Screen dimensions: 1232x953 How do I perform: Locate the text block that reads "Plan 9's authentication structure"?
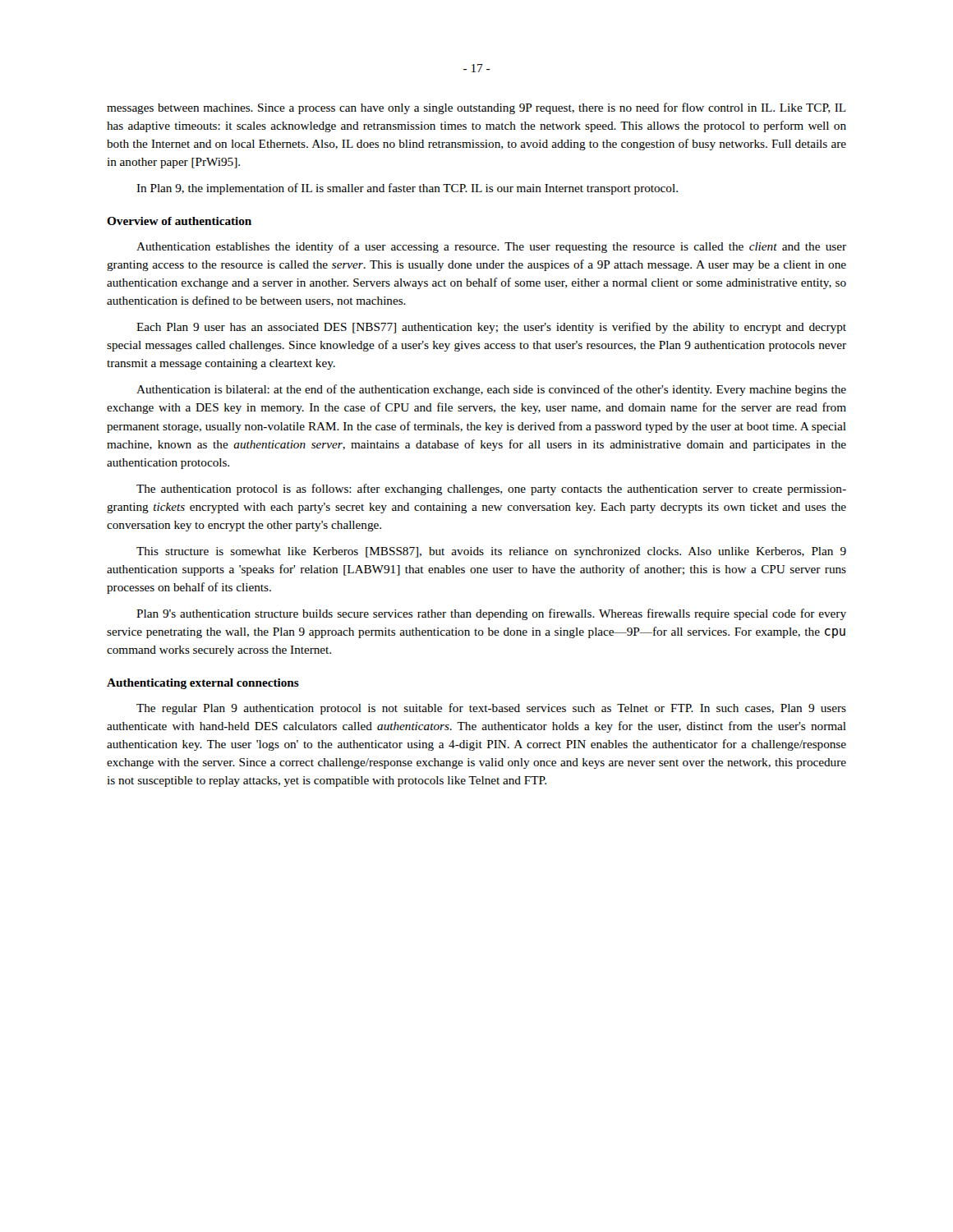coord(476,631)
